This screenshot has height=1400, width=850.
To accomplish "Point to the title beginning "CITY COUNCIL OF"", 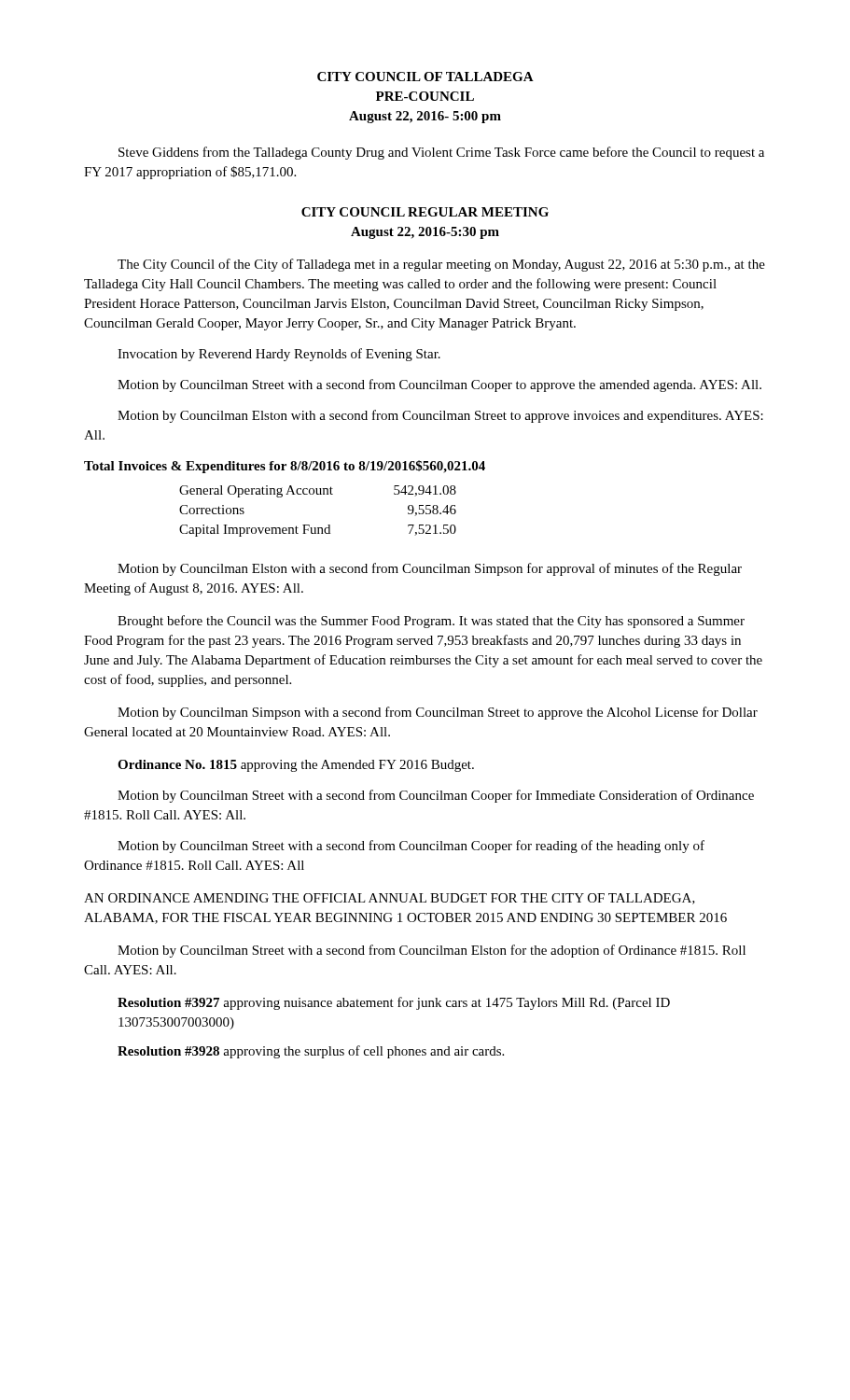I will pyautogui.click(x=425, y=97).
